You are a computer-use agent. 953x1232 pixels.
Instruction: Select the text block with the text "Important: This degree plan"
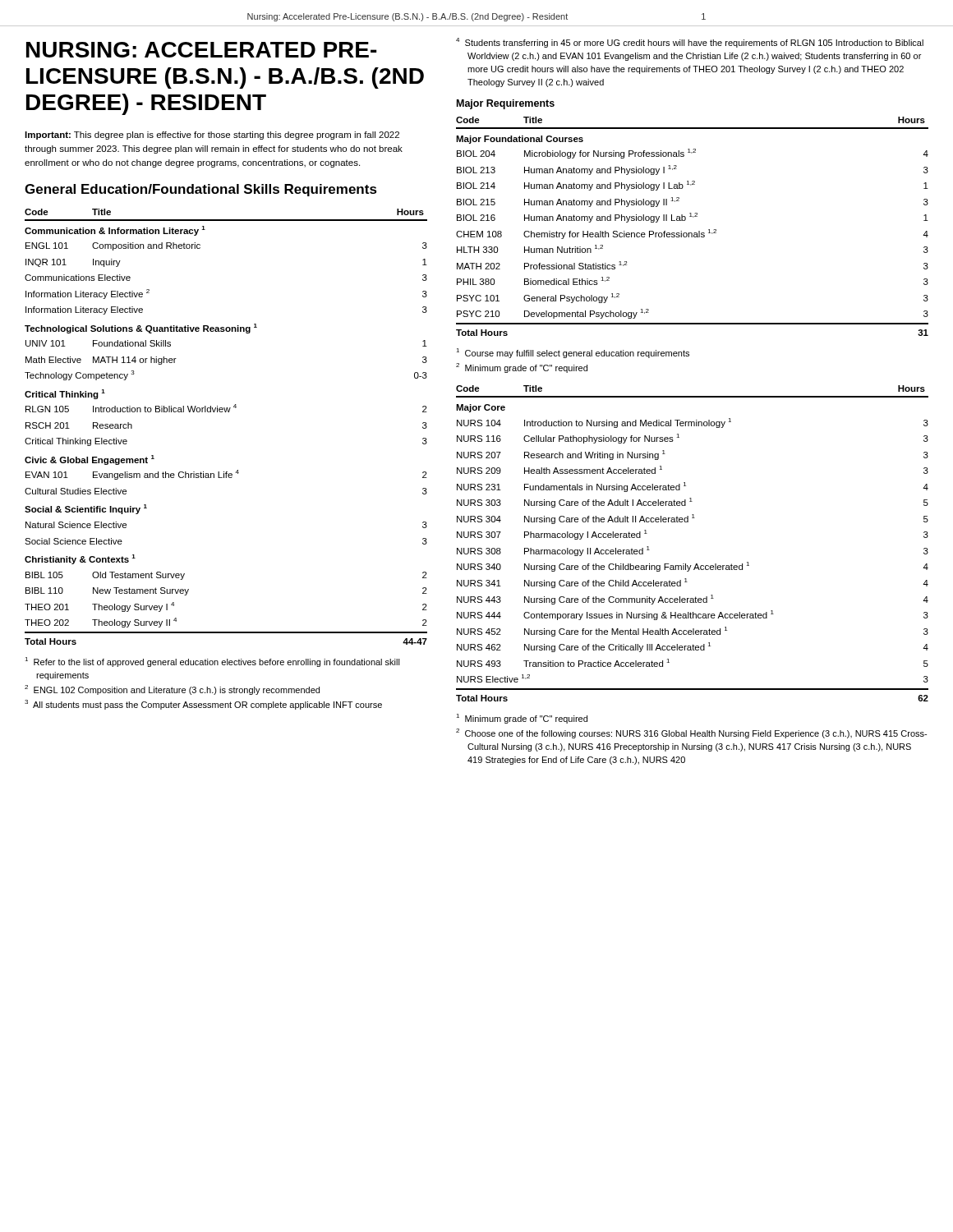(214, 148)
